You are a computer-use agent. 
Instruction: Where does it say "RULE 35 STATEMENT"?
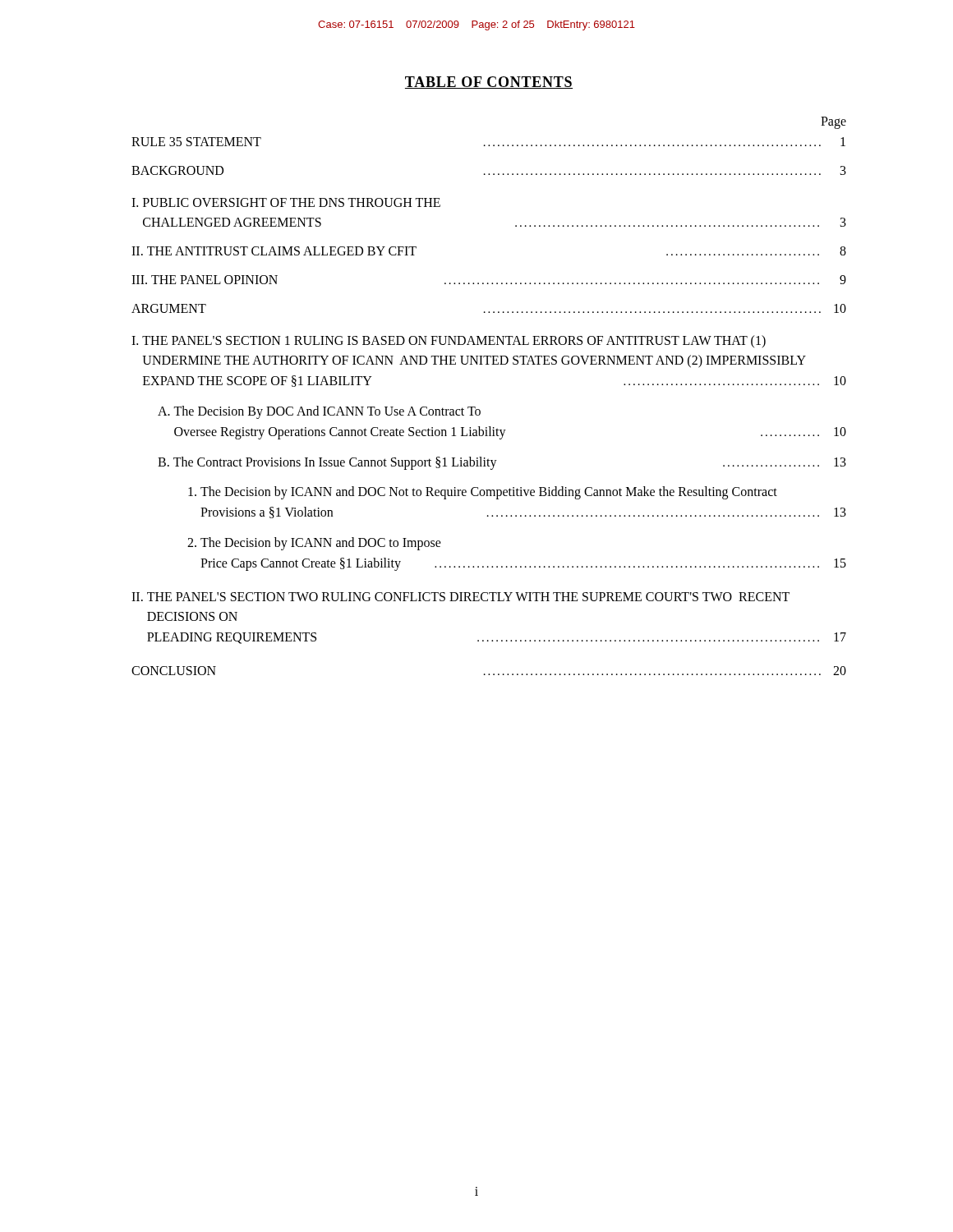point(489,142)
